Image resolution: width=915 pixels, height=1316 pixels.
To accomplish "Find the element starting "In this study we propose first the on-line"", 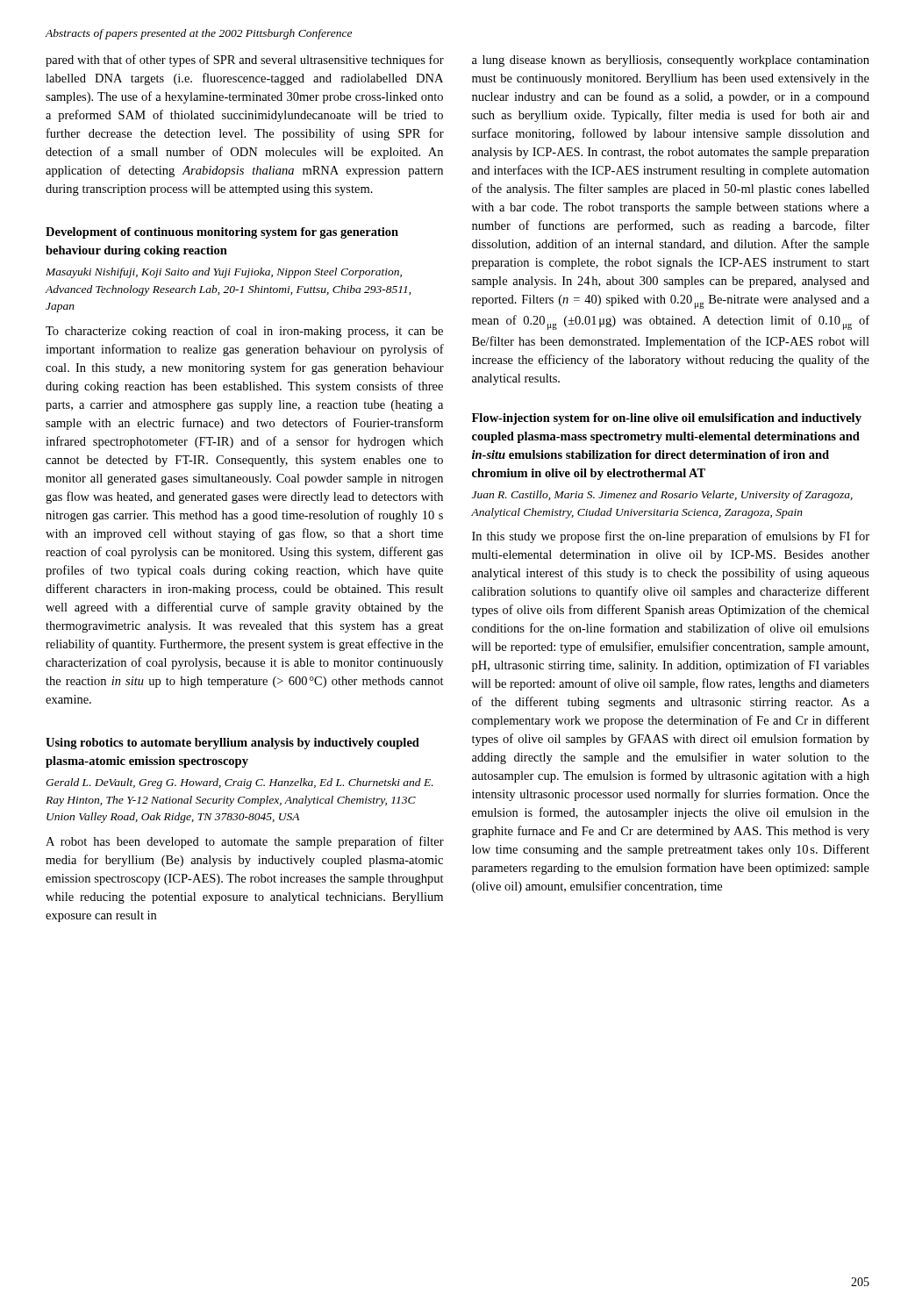I will [x=670, y=712].
